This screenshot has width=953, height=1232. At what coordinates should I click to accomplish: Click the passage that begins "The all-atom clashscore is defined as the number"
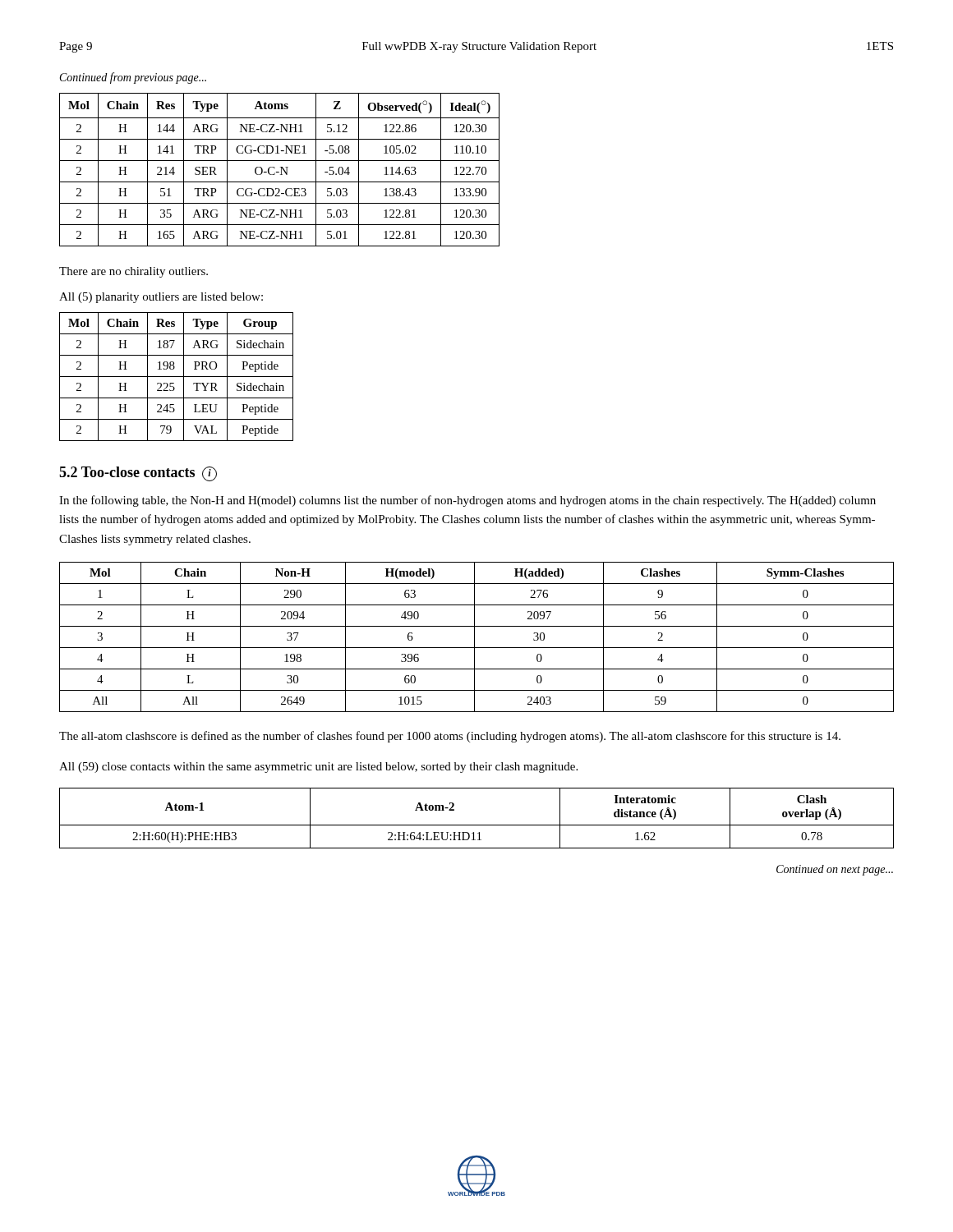[450, 736]
